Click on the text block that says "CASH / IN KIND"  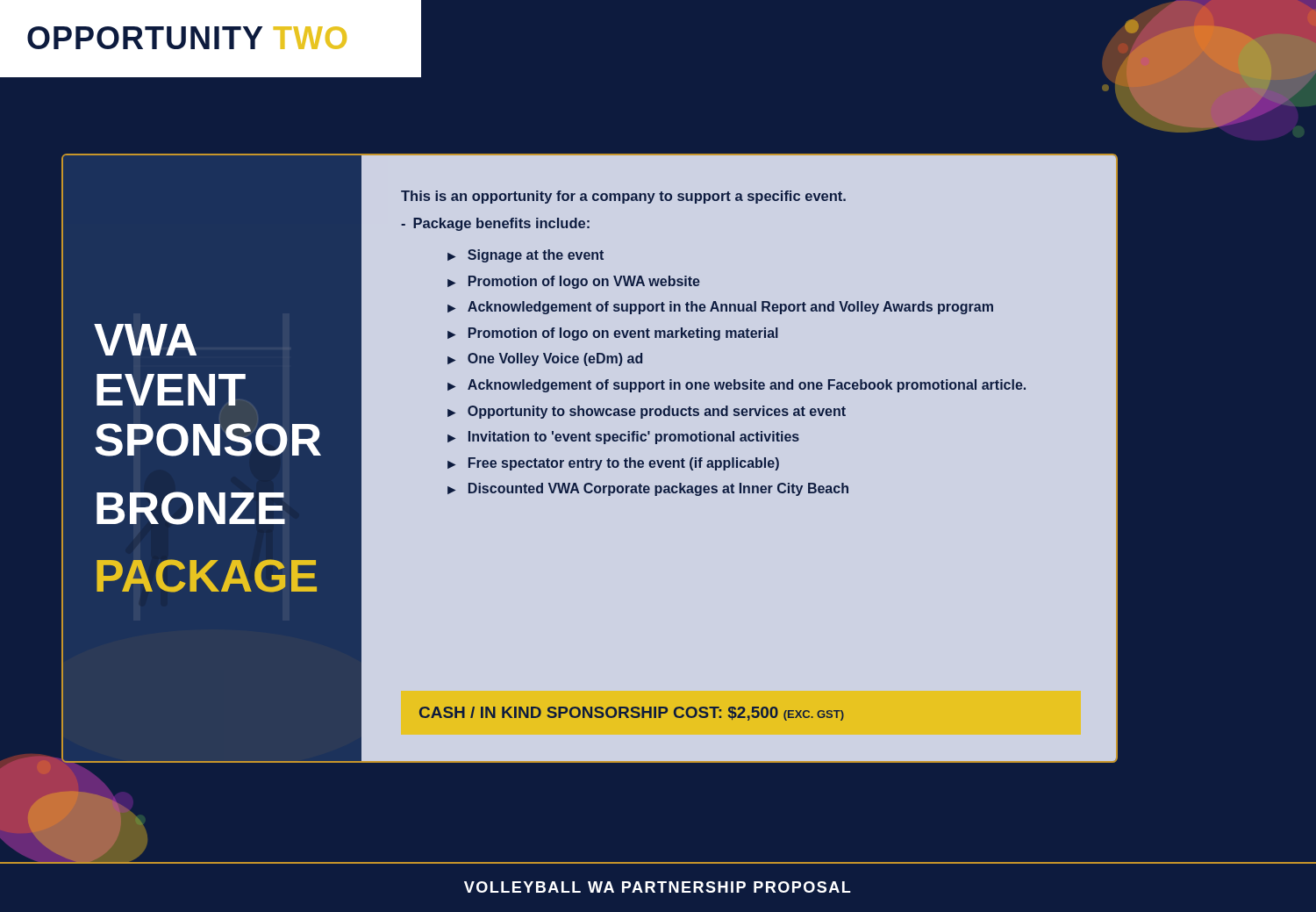point(631,712)
